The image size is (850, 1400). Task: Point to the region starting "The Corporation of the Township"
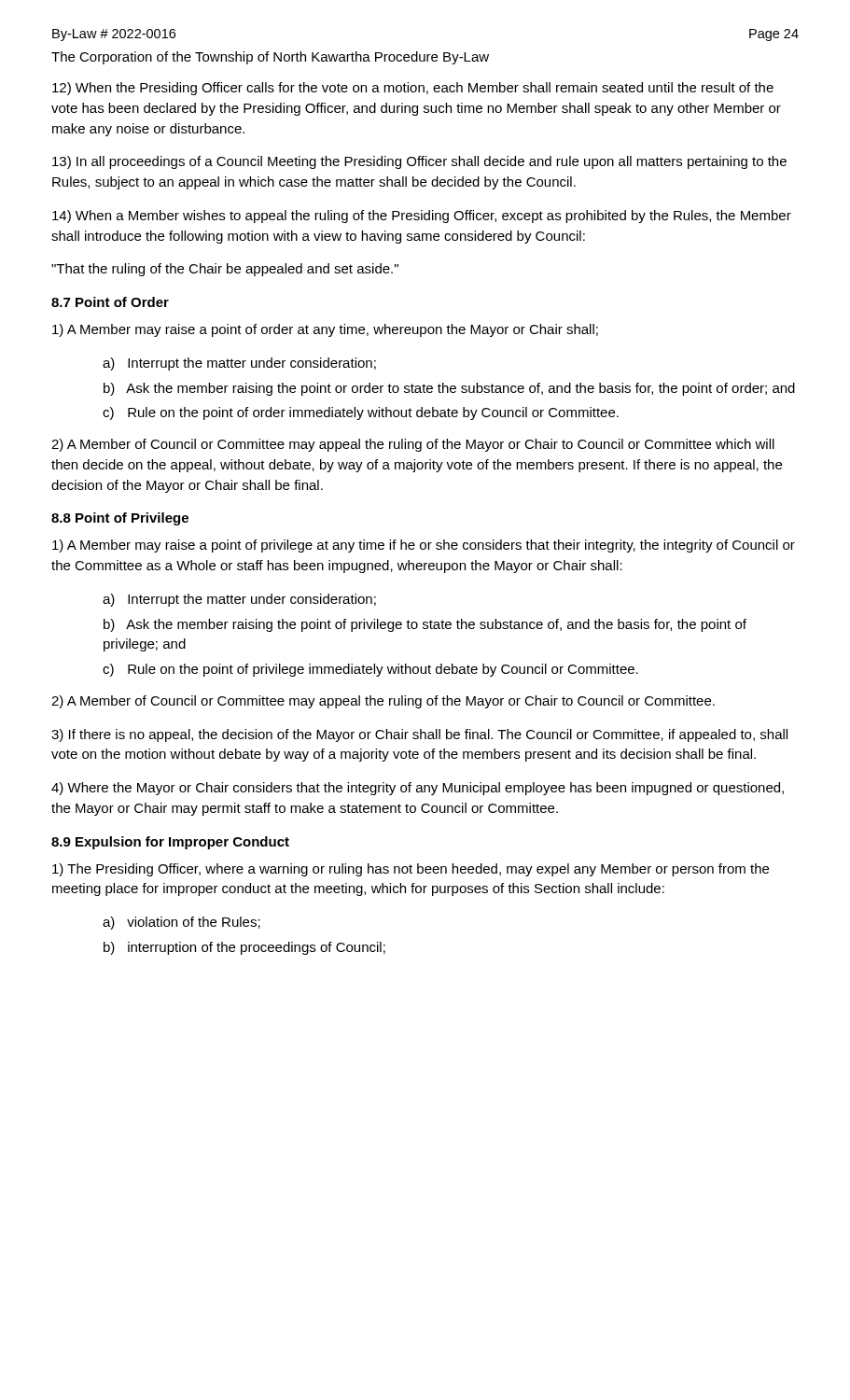click(270, 56)
